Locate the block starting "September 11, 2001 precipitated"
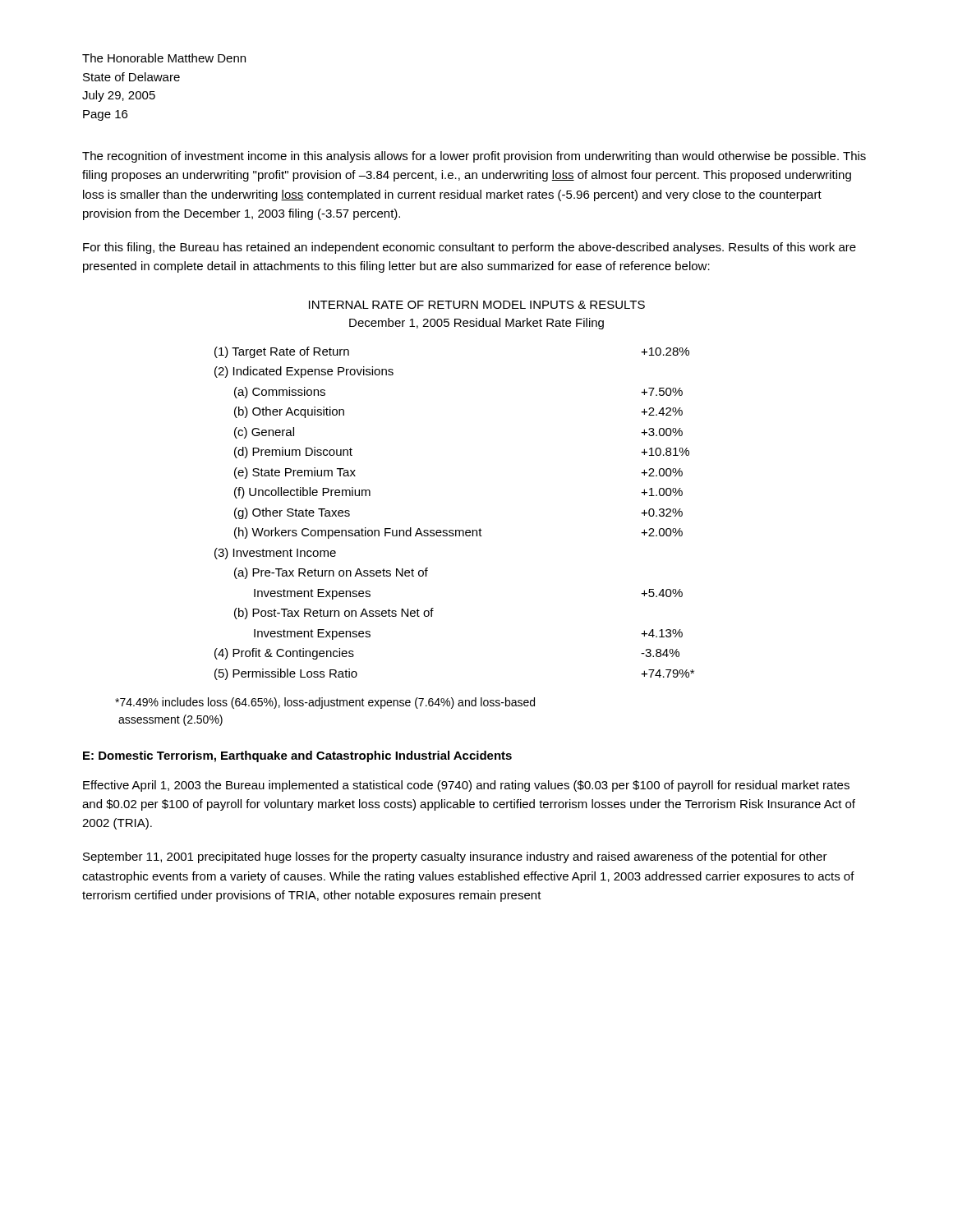 coord(468,876)
